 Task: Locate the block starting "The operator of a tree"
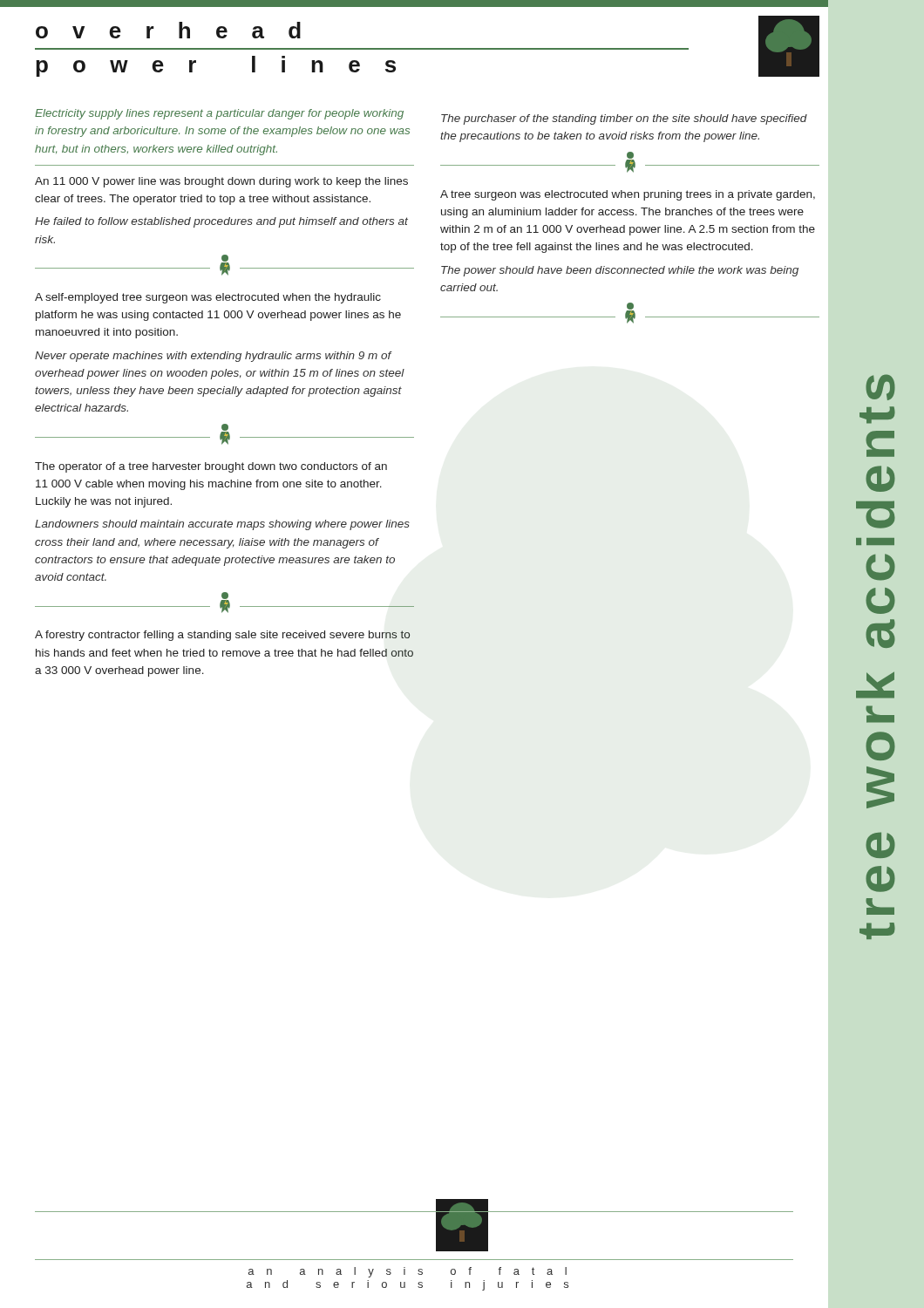[x=211, y=483]
